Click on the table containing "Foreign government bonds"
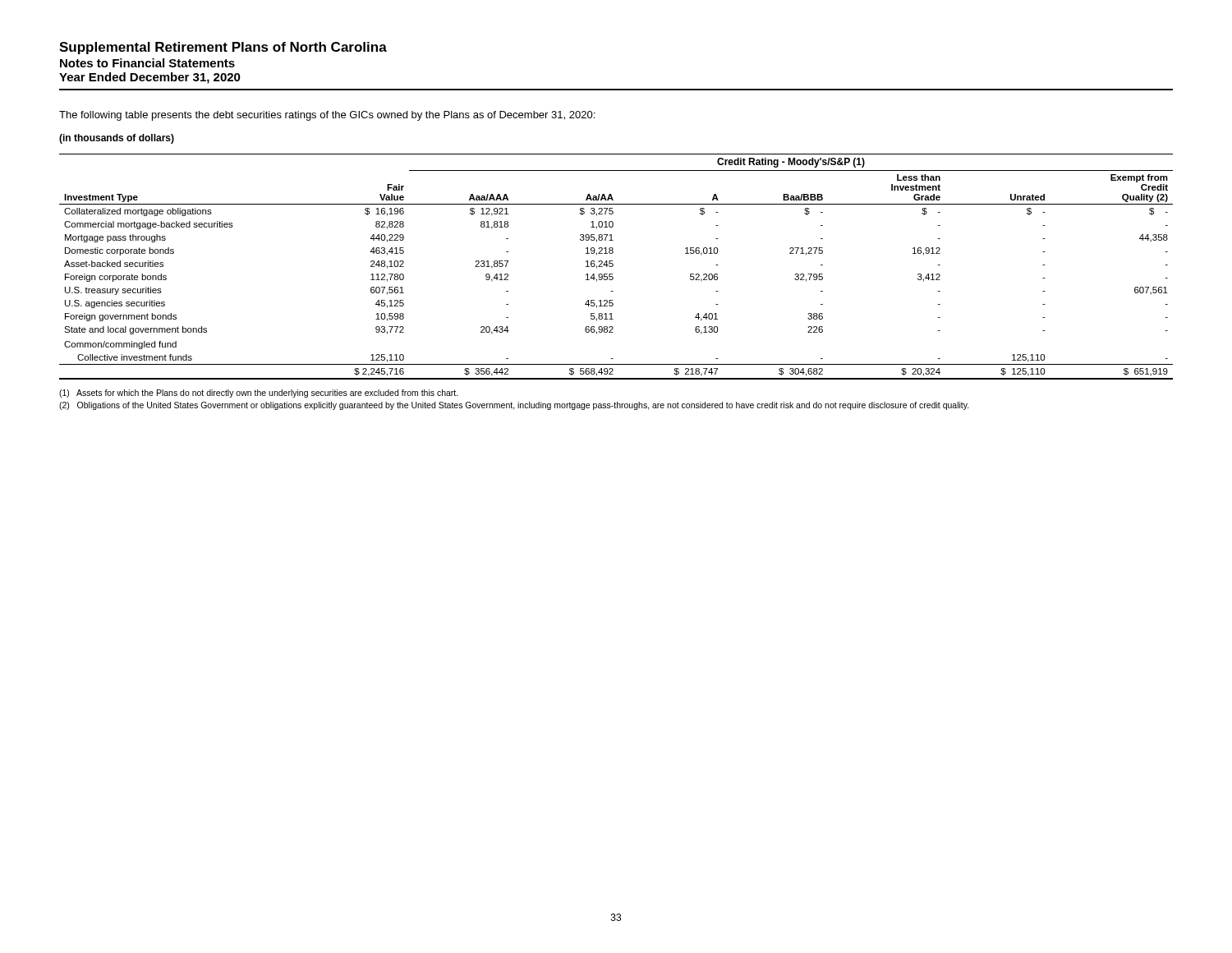 (616, 267)
